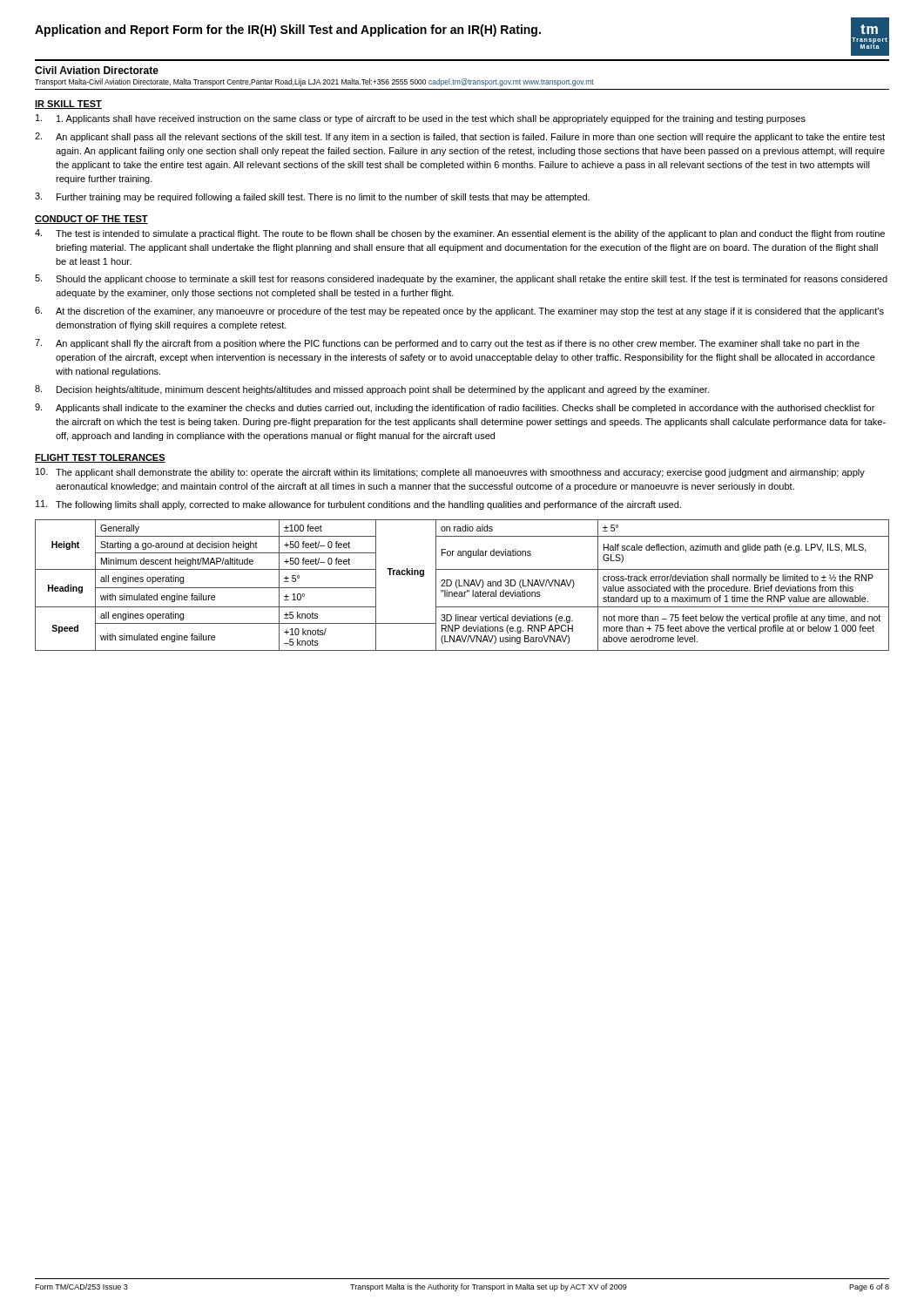Select the list item that says "5. Should the applicant choose to terminate"
Image resolution: width=924 pixels, height=1307 pixels.
(x=462, y=287)
